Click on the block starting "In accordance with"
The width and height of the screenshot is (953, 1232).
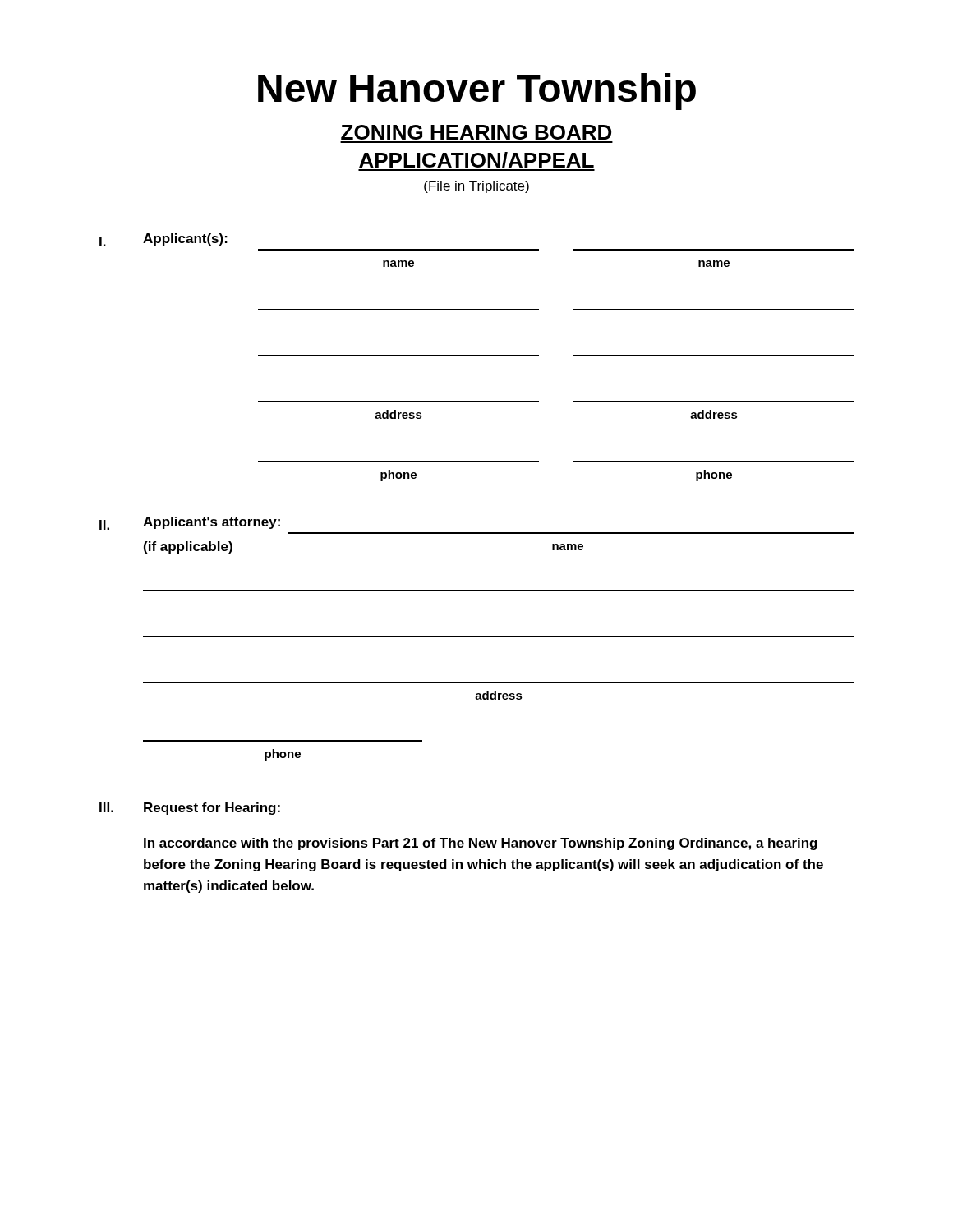[x=499, y=865]
